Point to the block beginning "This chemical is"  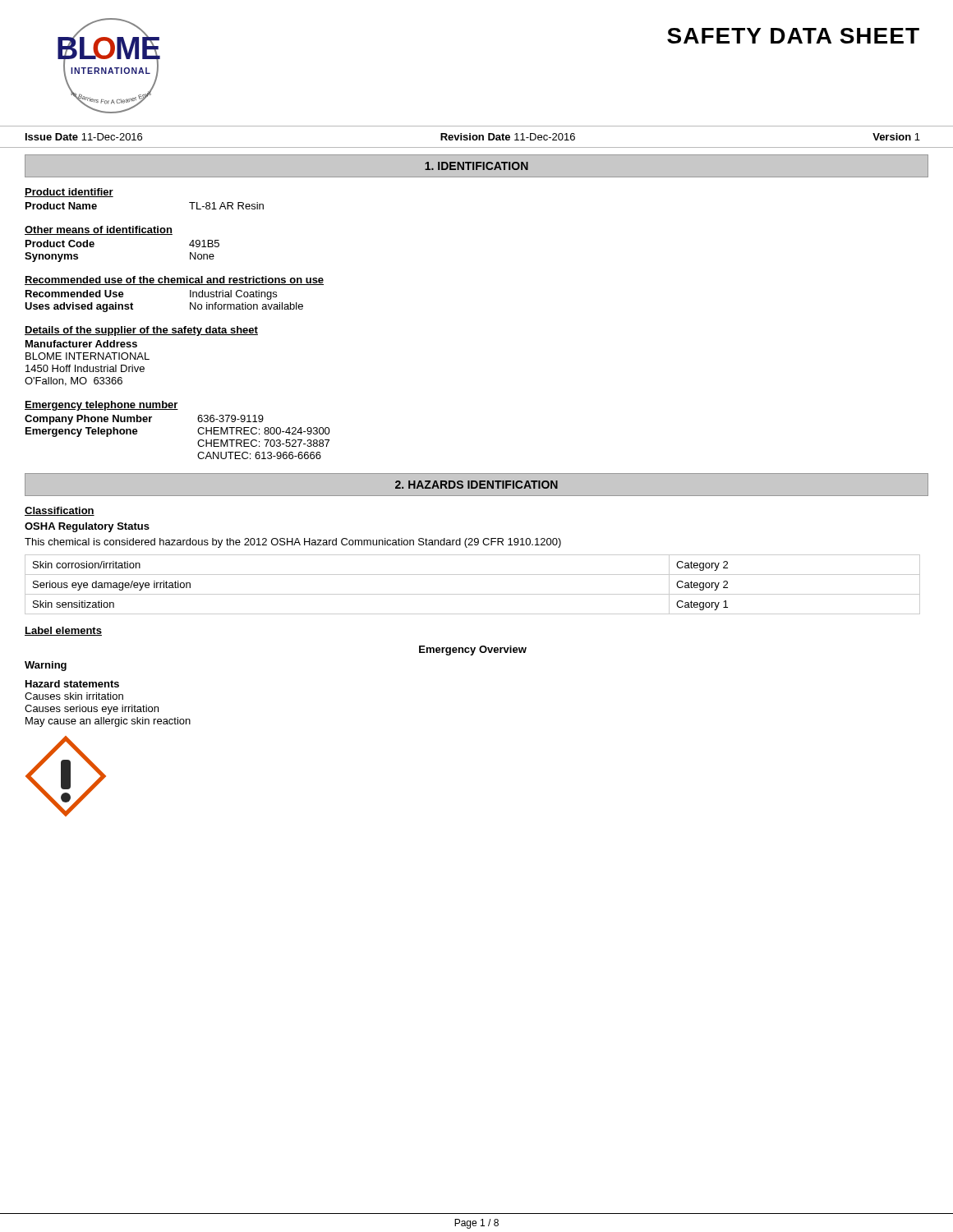[293, 542]
